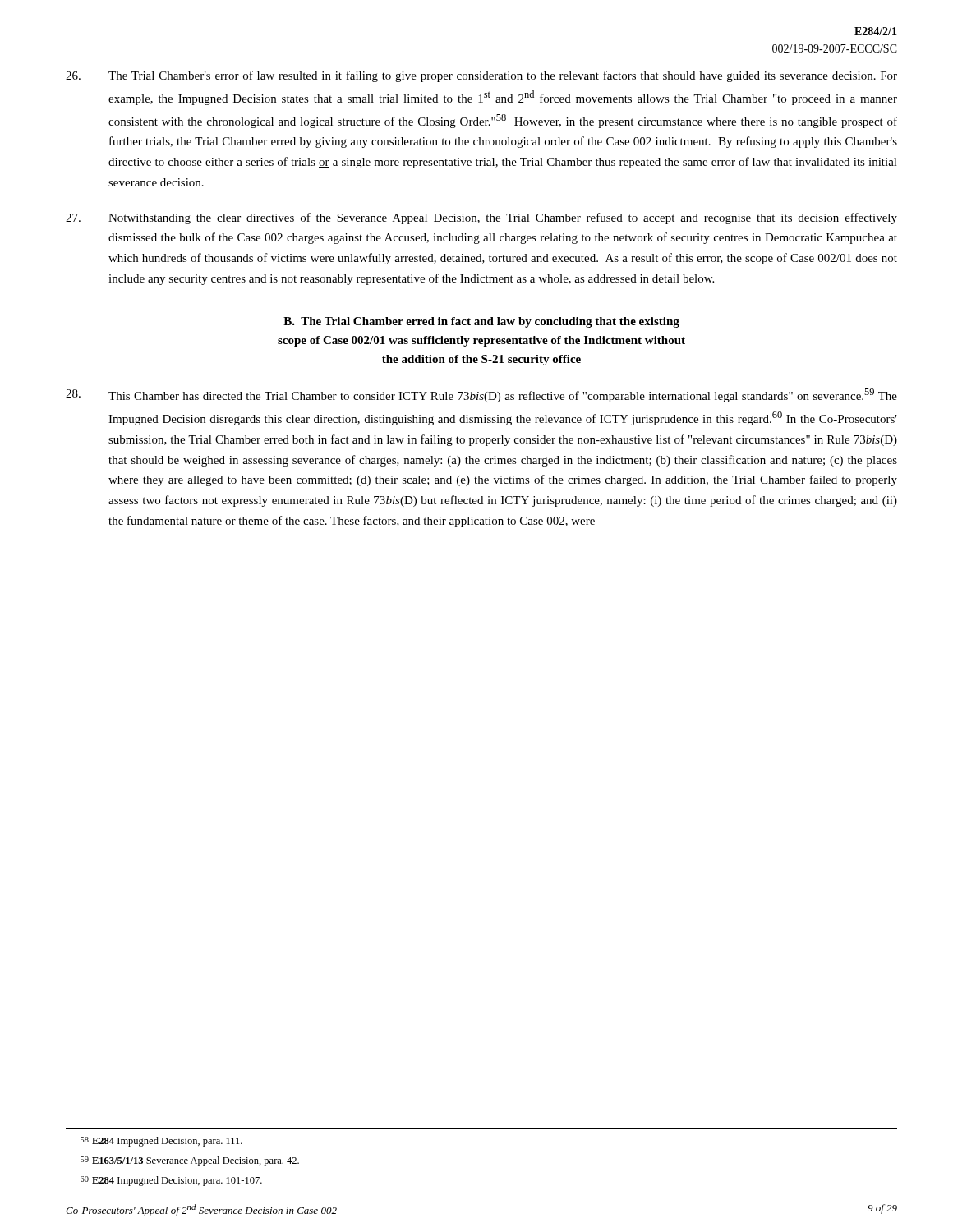953x1232 pixels.
Task: Click a section header
Action: tap(481, 340)
